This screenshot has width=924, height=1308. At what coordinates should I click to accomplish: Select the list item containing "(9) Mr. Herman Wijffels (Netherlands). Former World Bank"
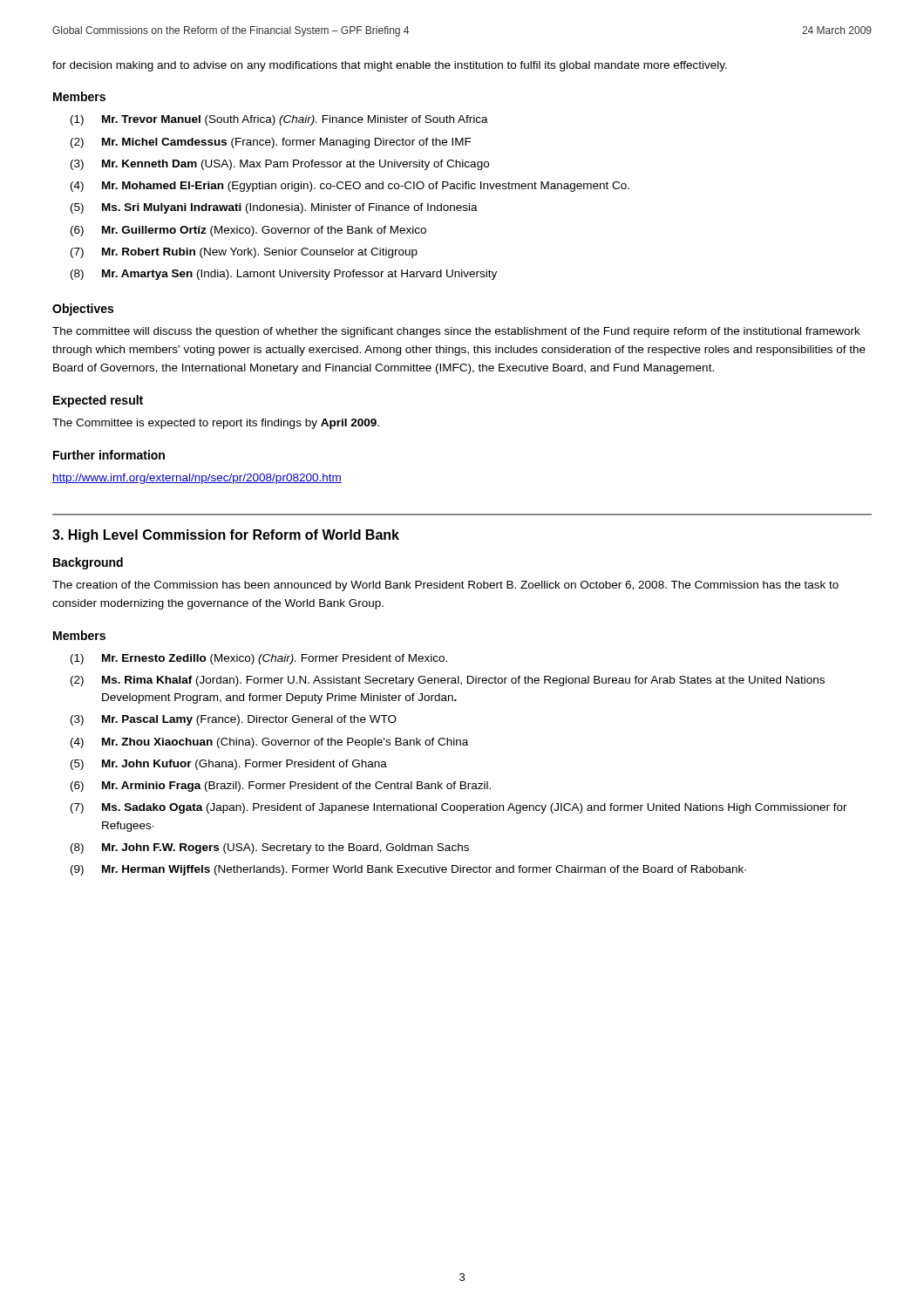462,870
